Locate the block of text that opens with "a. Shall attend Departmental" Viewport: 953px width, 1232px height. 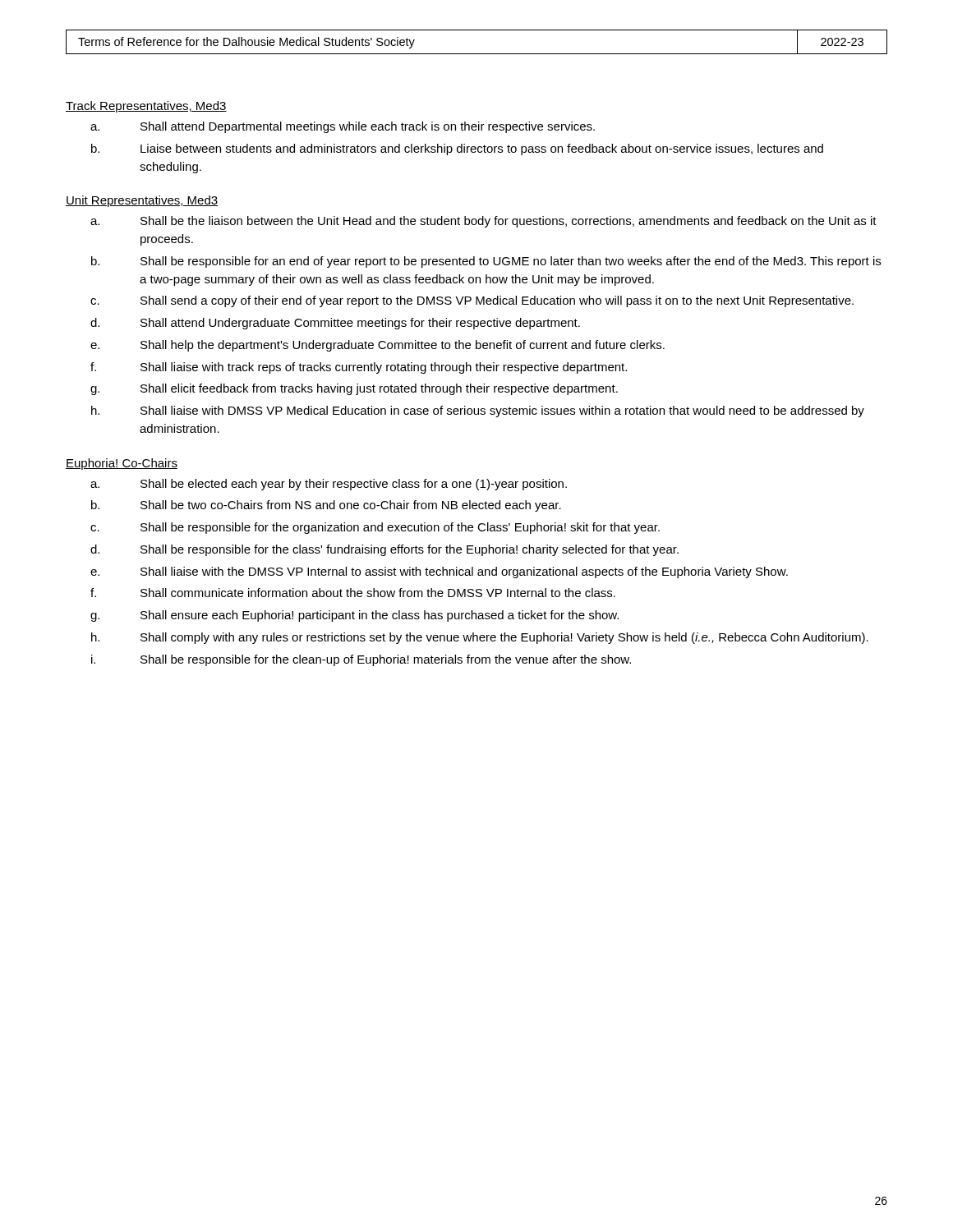tap(476, 126)
